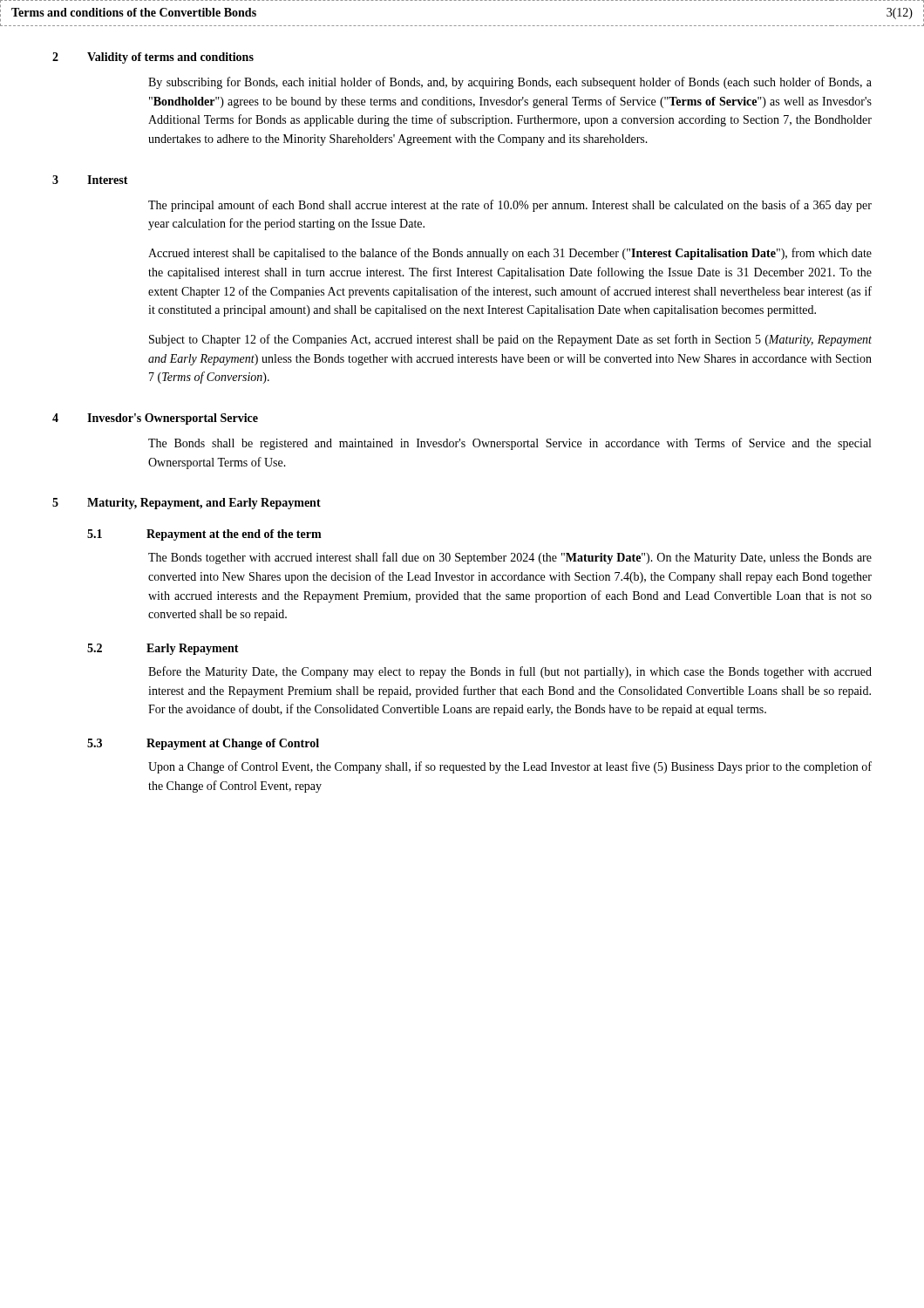This screenshot has height=1308, width=924.
Task: Point to the block beginning "Subject to Chapter 12 of"
Action: point(510,359)
